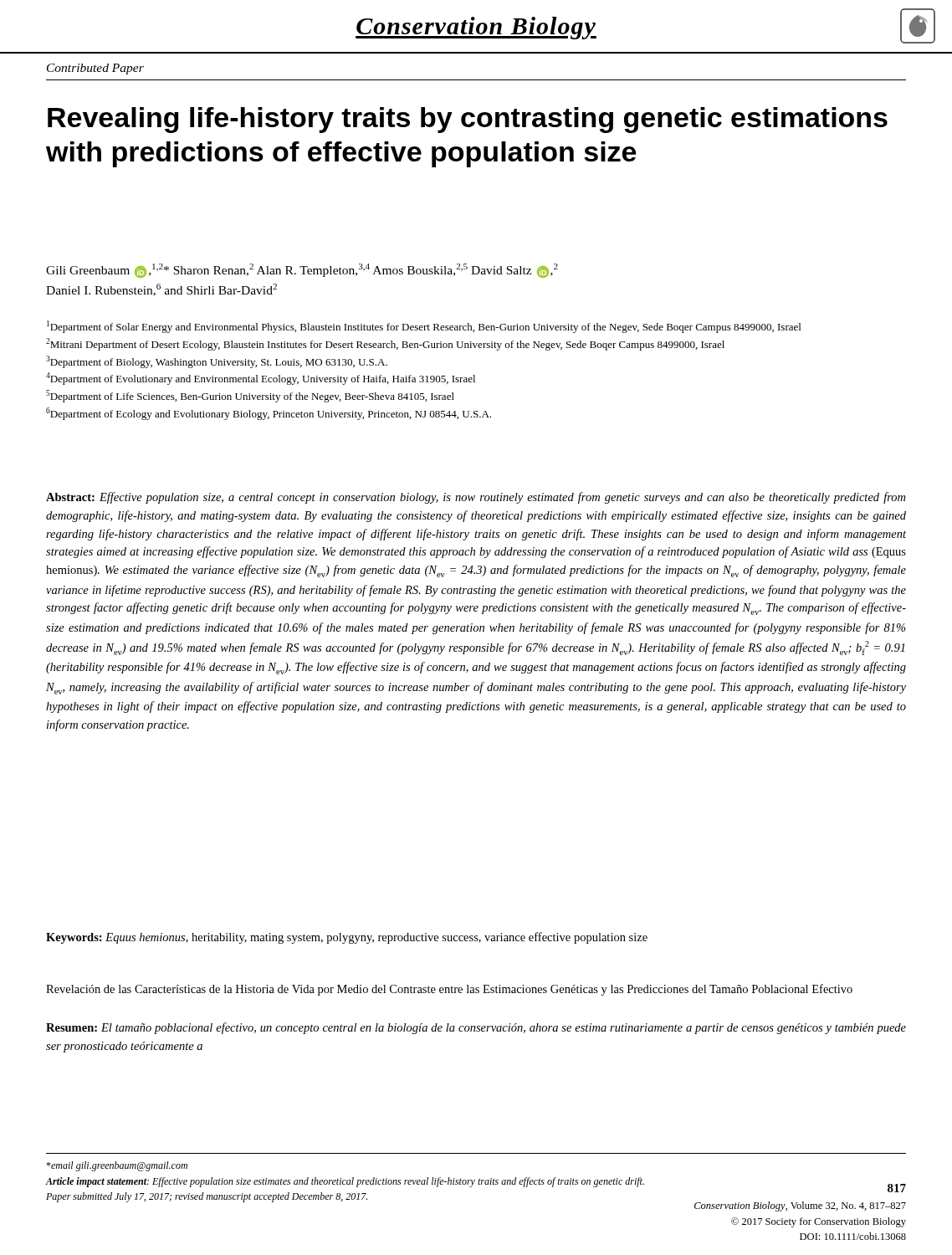
Task: Point to the block starting "Abstract: Effective population"
Action: (476, 611)
